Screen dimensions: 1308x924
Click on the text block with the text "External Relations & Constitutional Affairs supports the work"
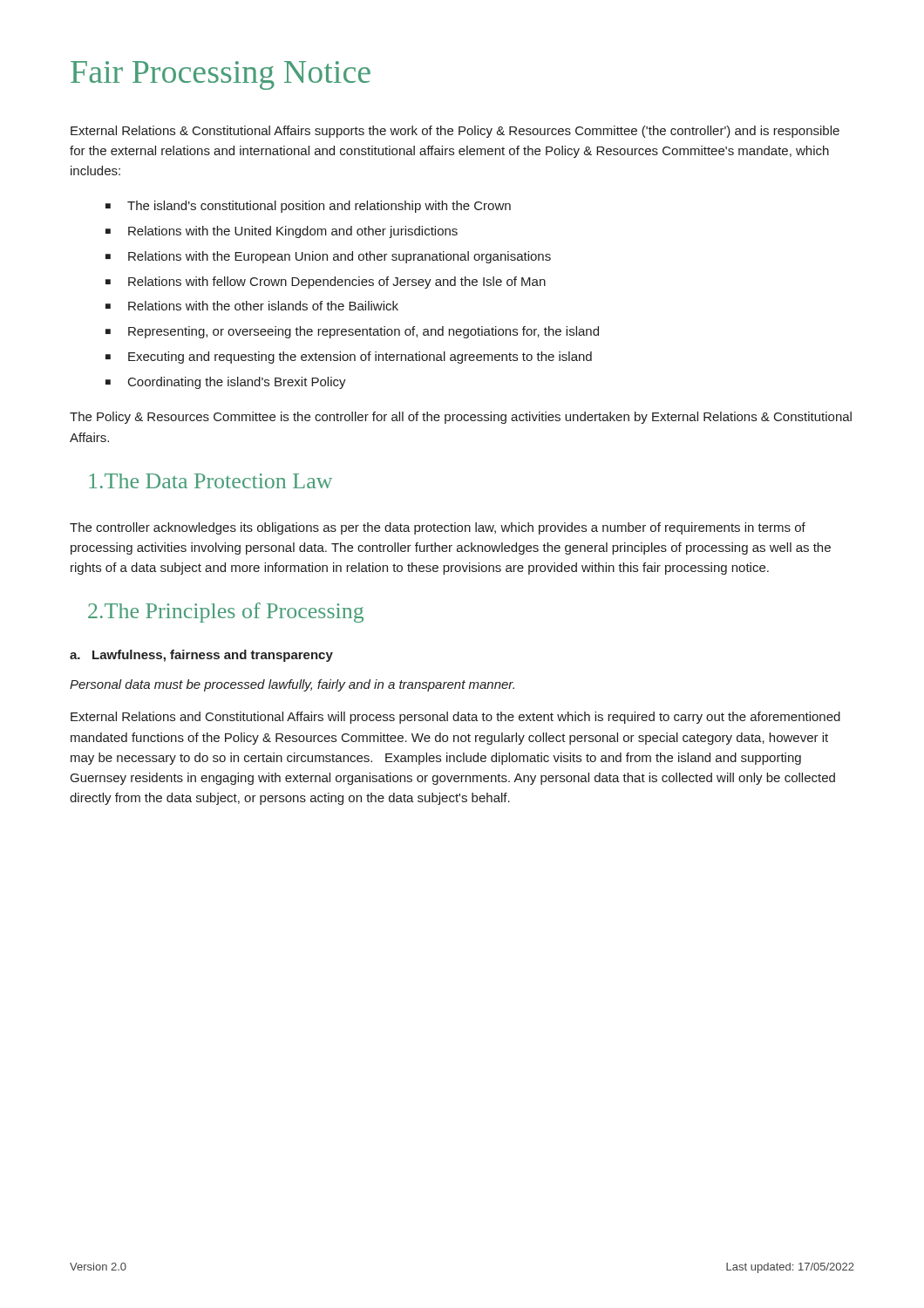tap(462, 150)
